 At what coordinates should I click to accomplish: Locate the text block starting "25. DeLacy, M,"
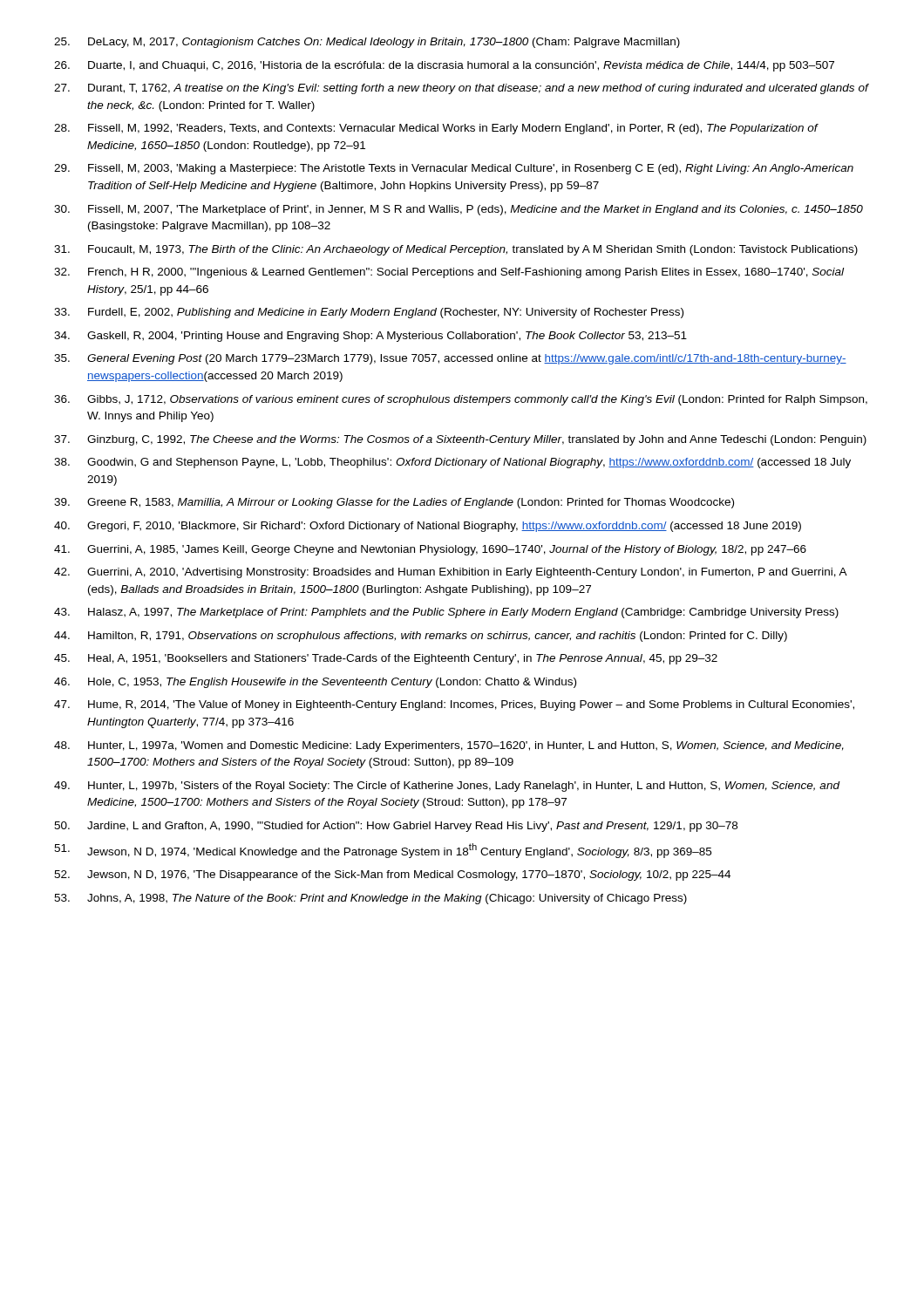462,42
